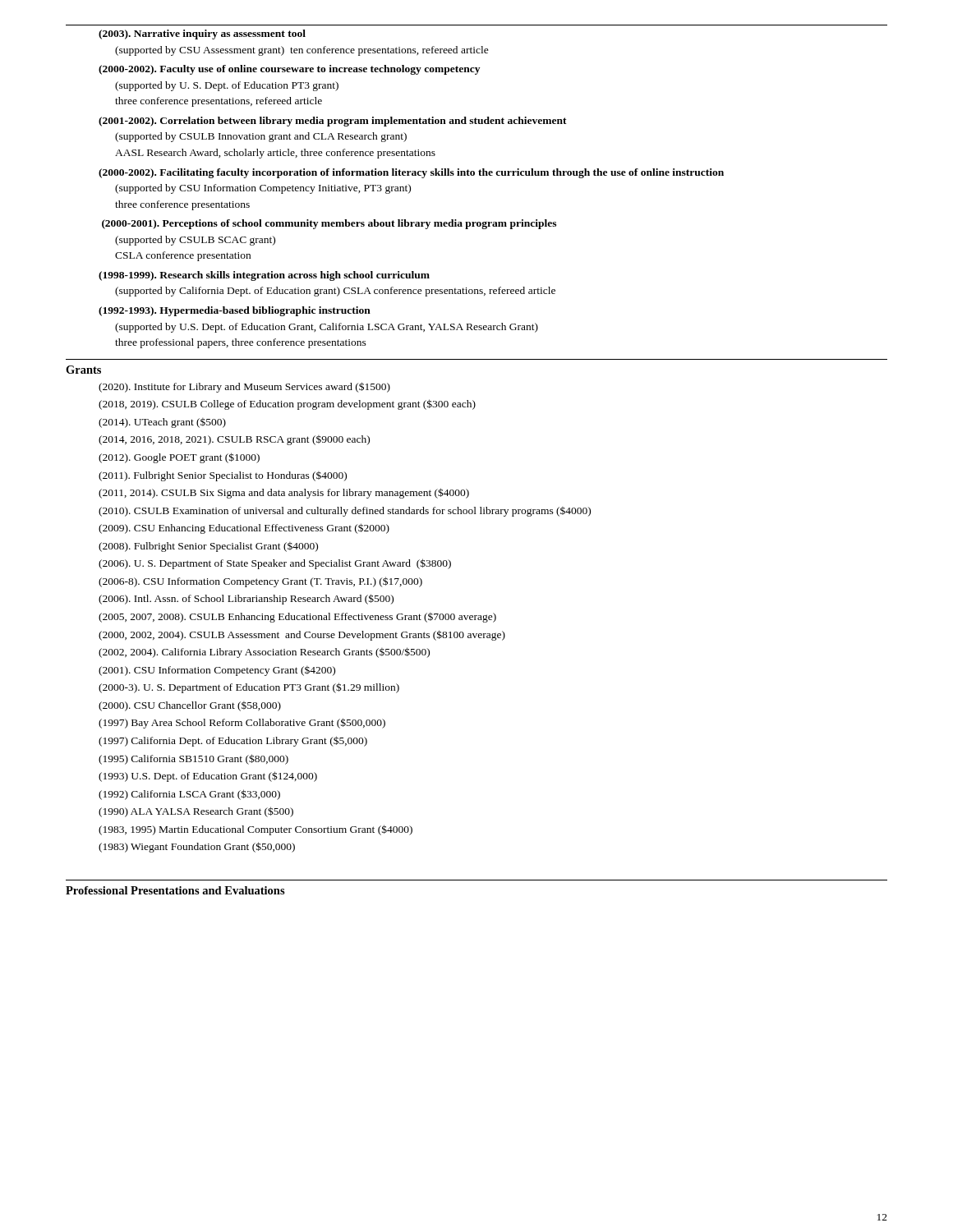Find the block on this page that starts "(1983) Wiegant Foundation"

click(x=197, y=847)
